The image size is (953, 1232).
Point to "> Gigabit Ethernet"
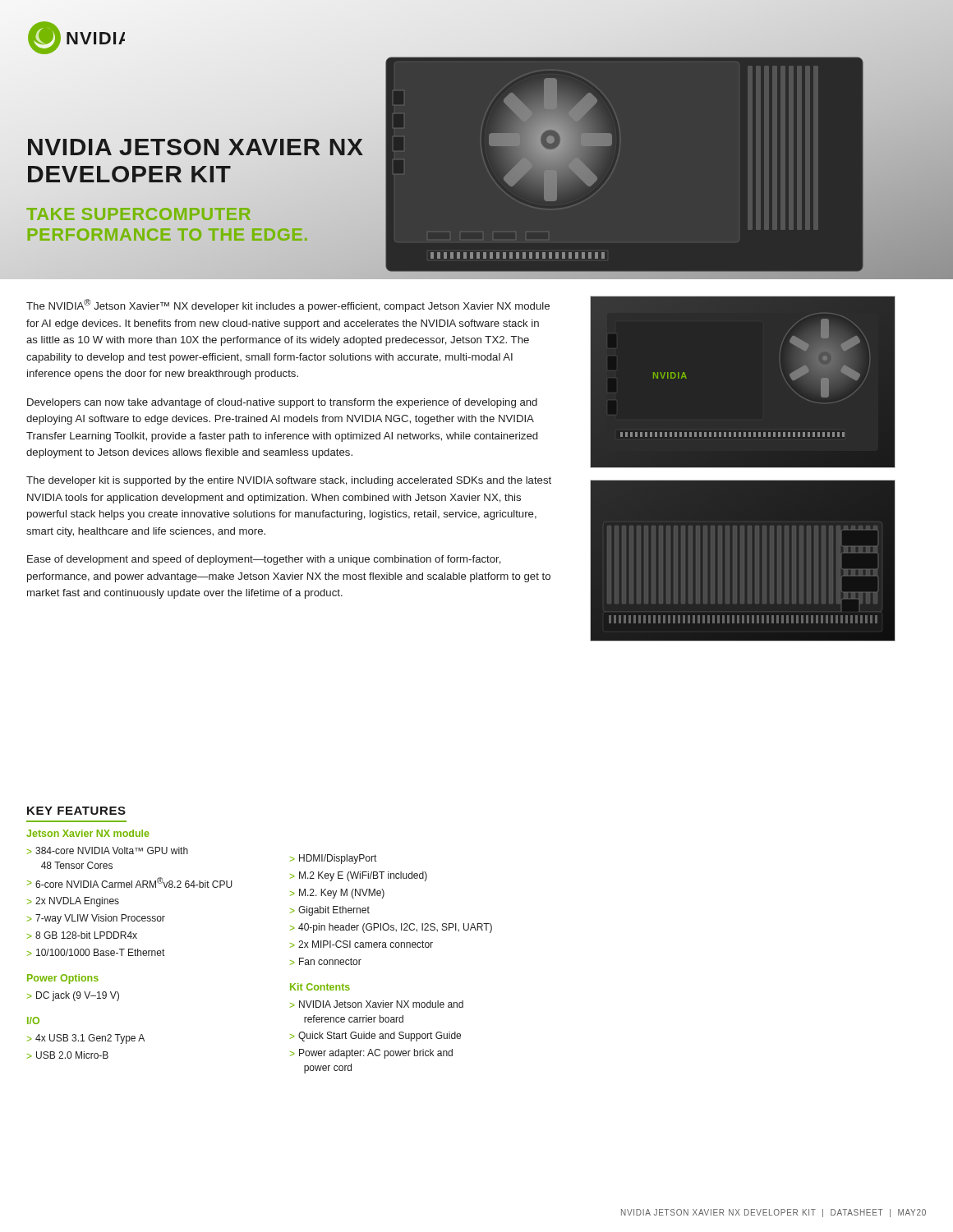[330, 911]
